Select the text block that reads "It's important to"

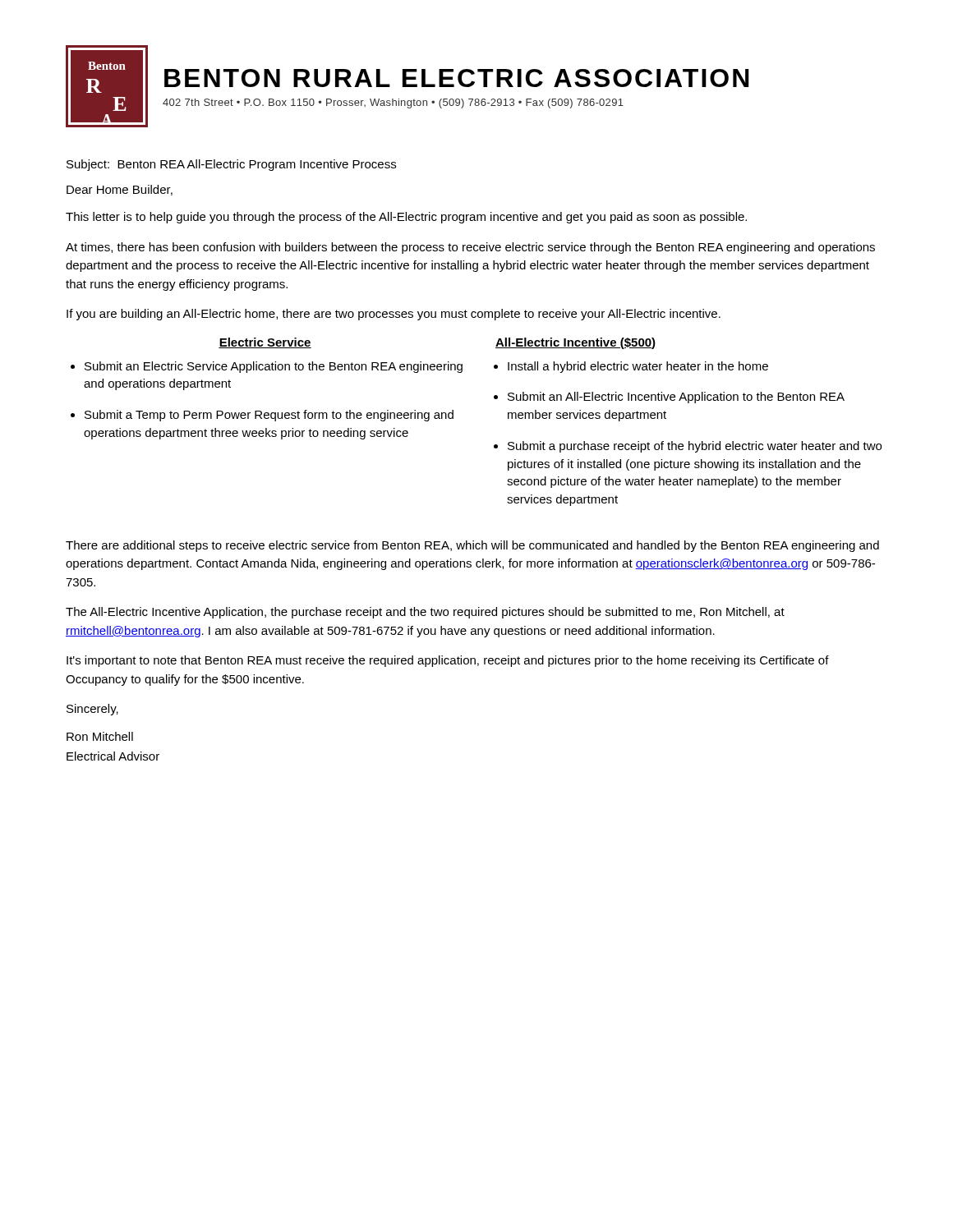pos(447,669)
